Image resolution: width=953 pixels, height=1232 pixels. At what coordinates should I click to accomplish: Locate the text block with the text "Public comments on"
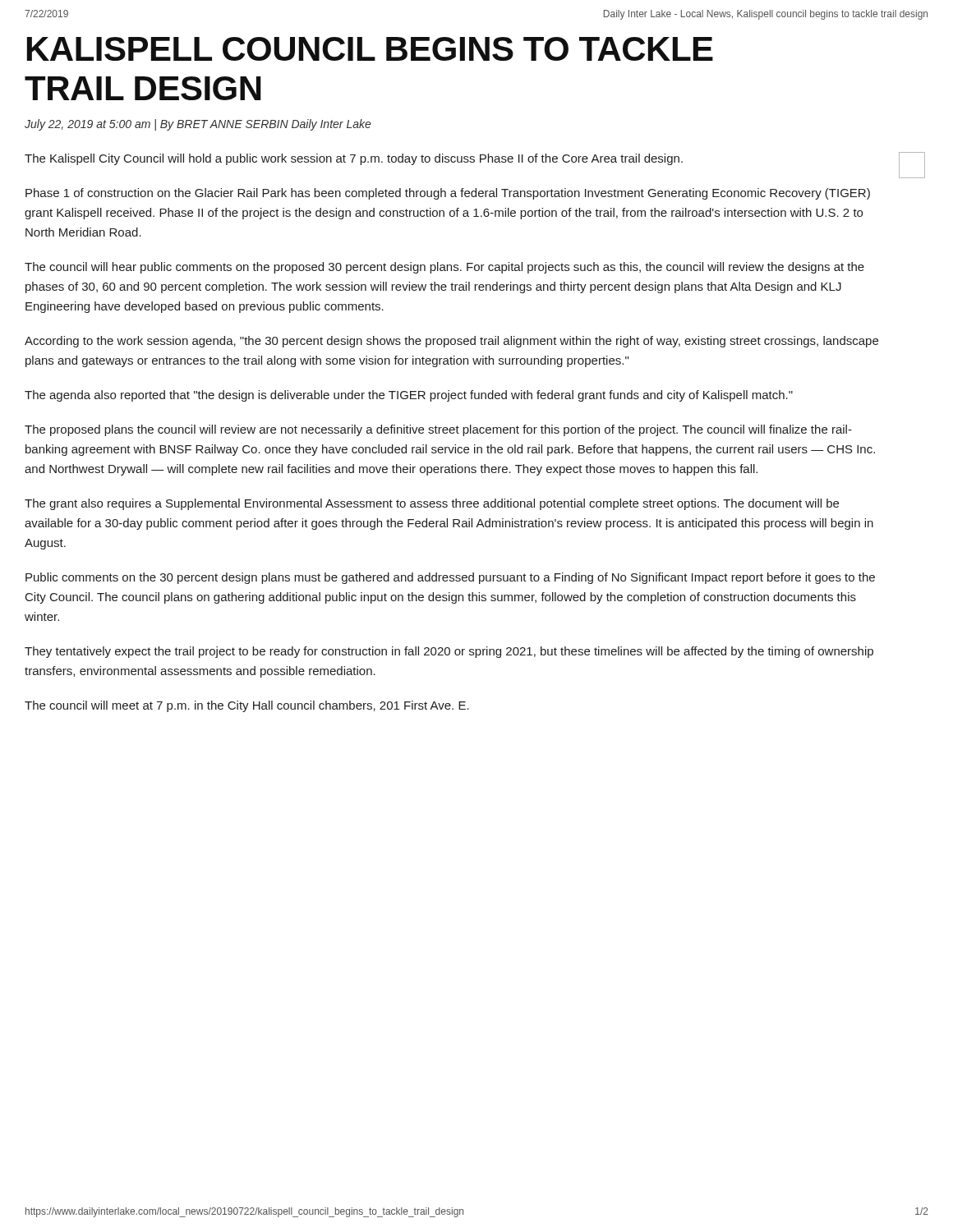pos(450,596)
